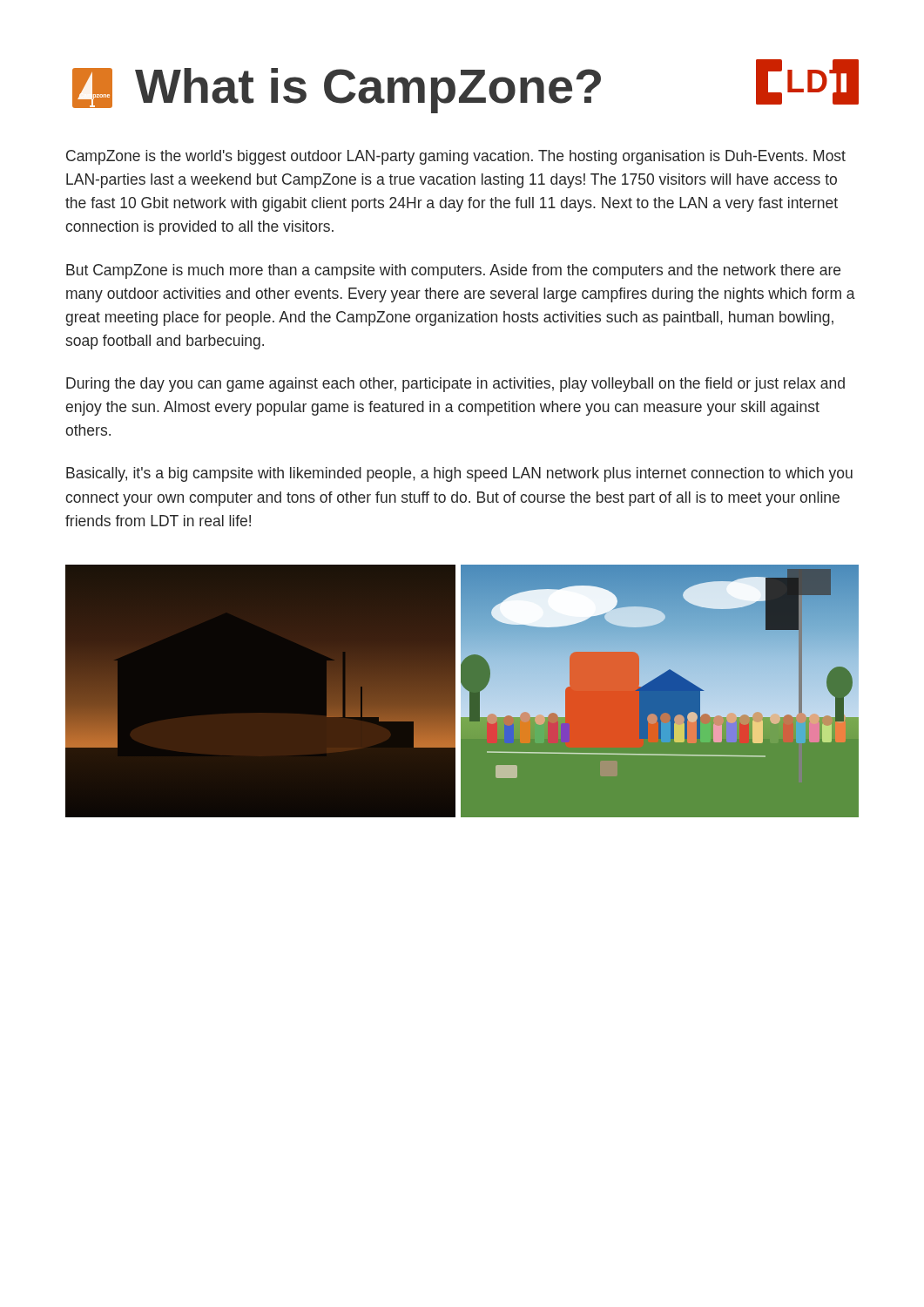Locate the text "Campzone What is CampZone?"
This screenshot has height=1307, width=924.
[x=335, y=86]
